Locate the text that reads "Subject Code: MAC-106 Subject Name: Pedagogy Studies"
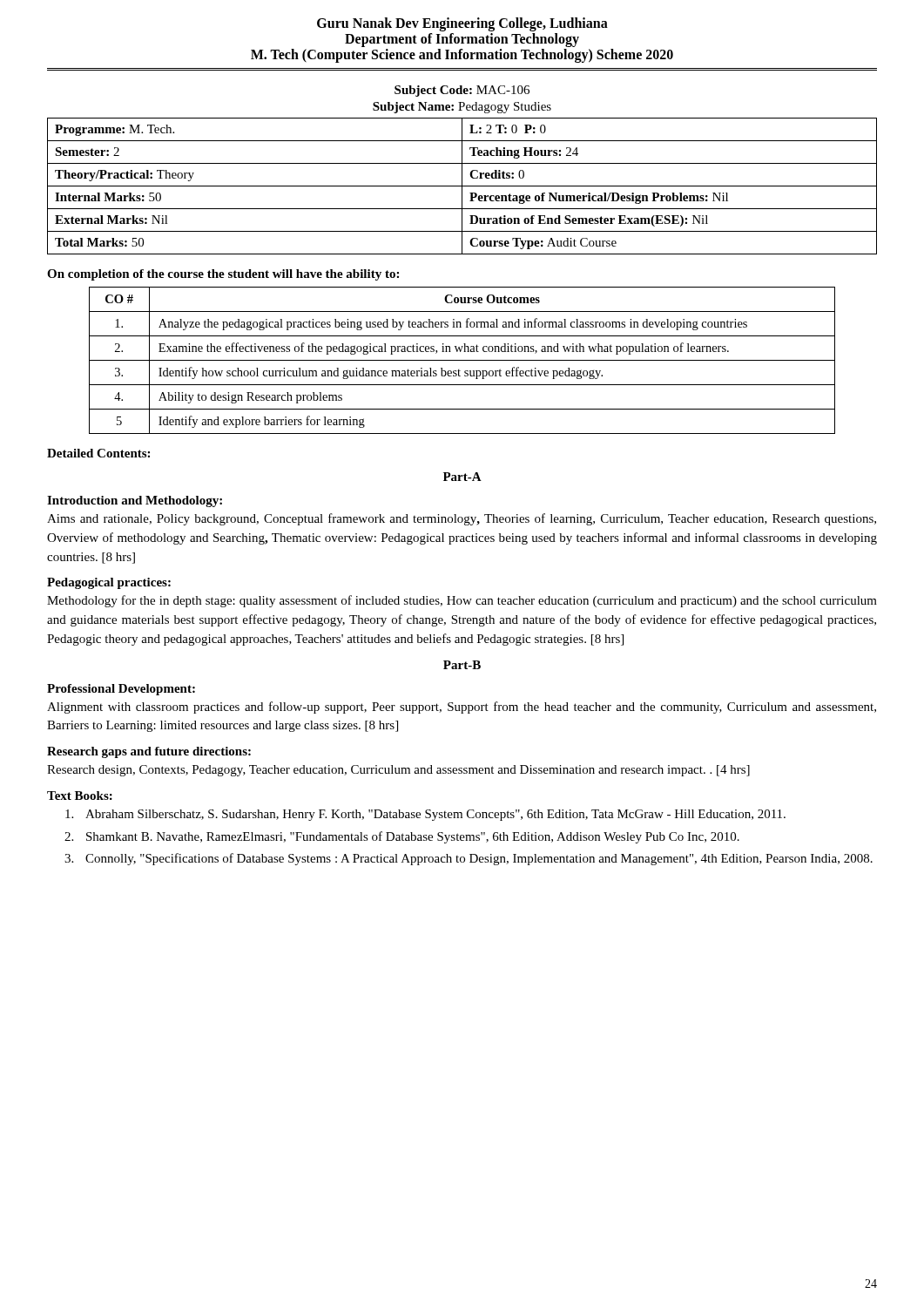 pos(462,98)
